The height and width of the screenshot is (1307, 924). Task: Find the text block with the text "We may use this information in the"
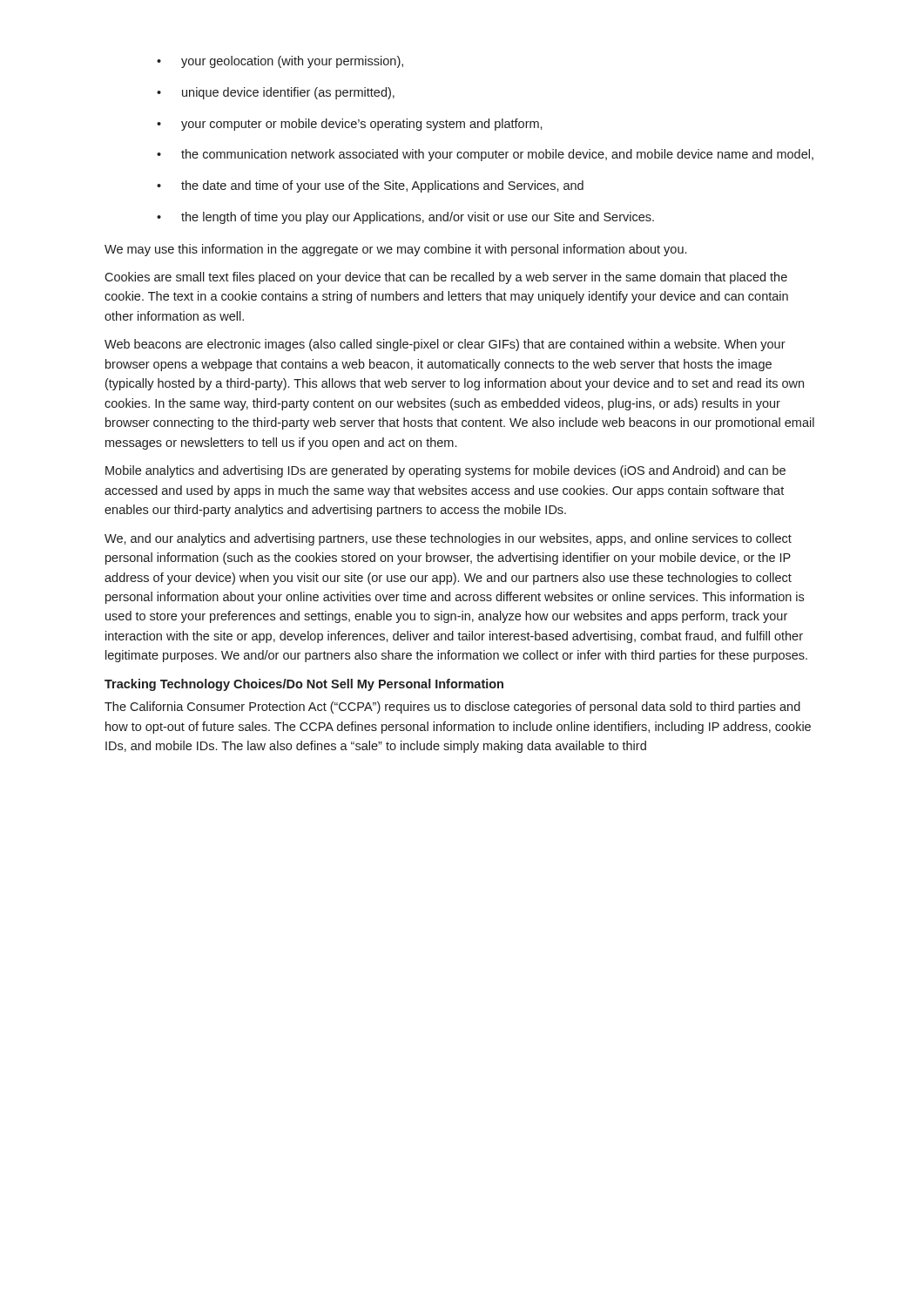(x=396, y=249)
